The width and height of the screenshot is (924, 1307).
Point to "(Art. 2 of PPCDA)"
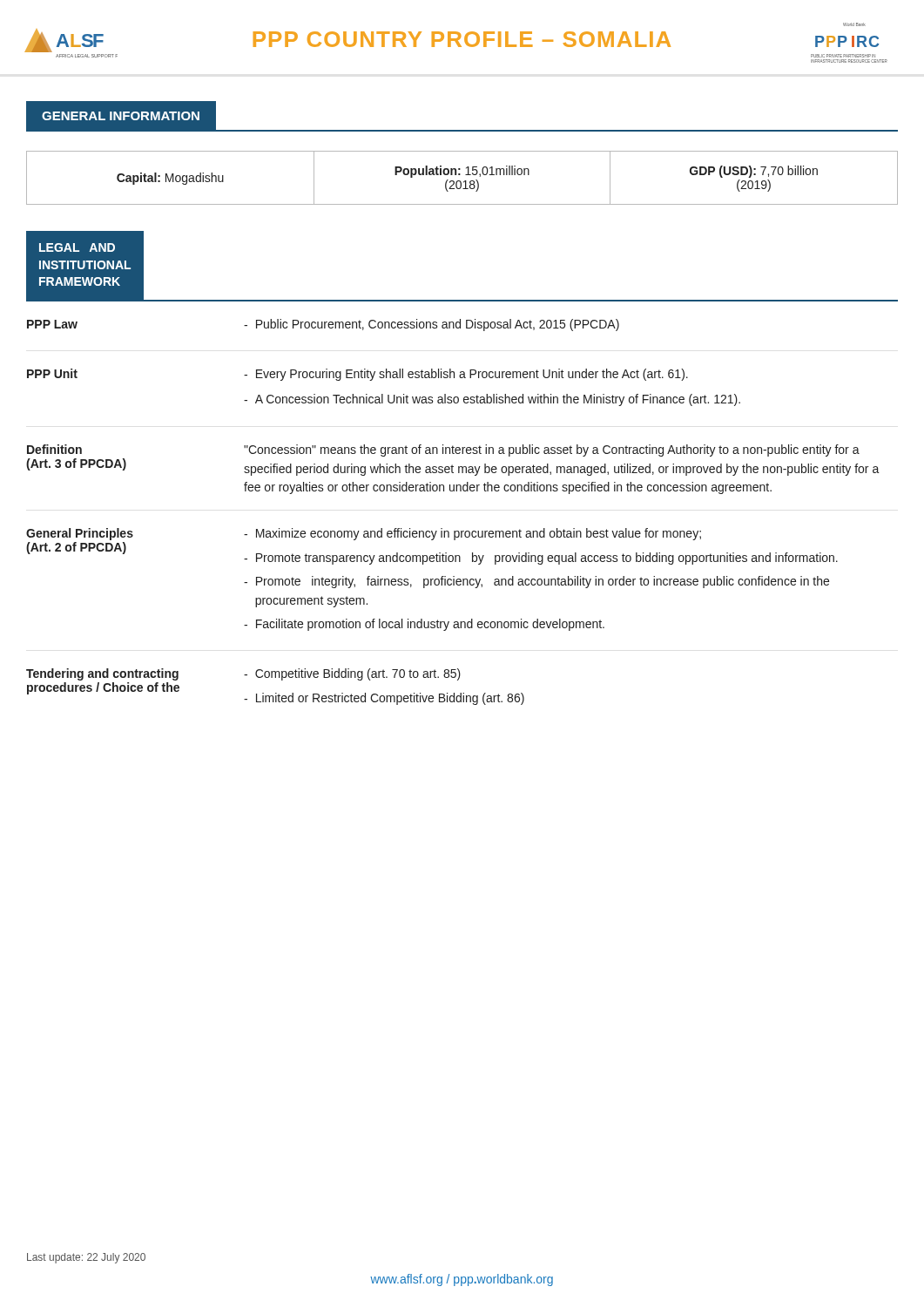pyautogui.click(x=76, y=547)
